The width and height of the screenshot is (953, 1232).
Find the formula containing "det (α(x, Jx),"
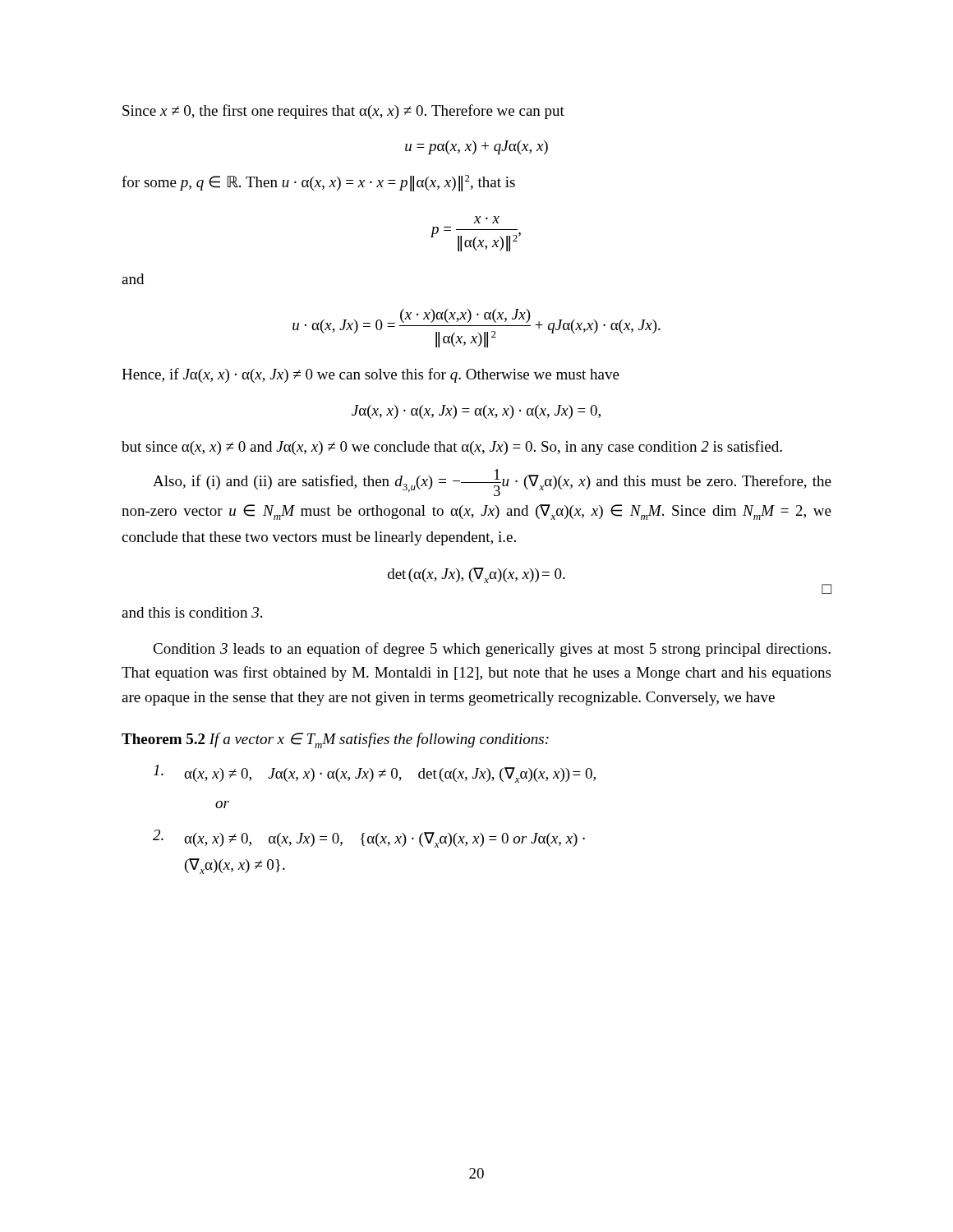tap(476, 575)
